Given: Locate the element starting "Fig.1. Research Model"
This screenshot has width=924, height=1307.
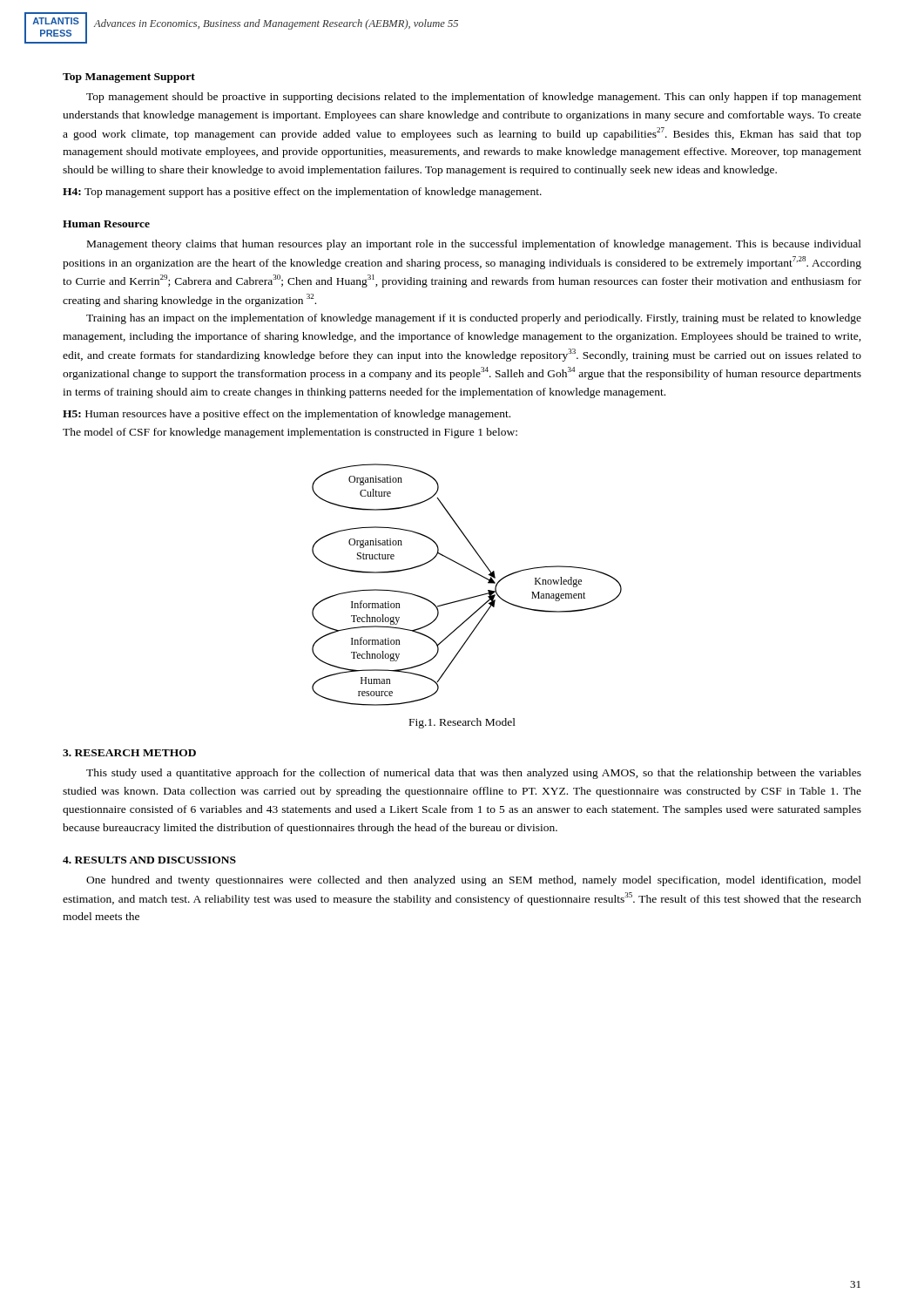Looking at the screenshot, I should click(x=462, y=722).
